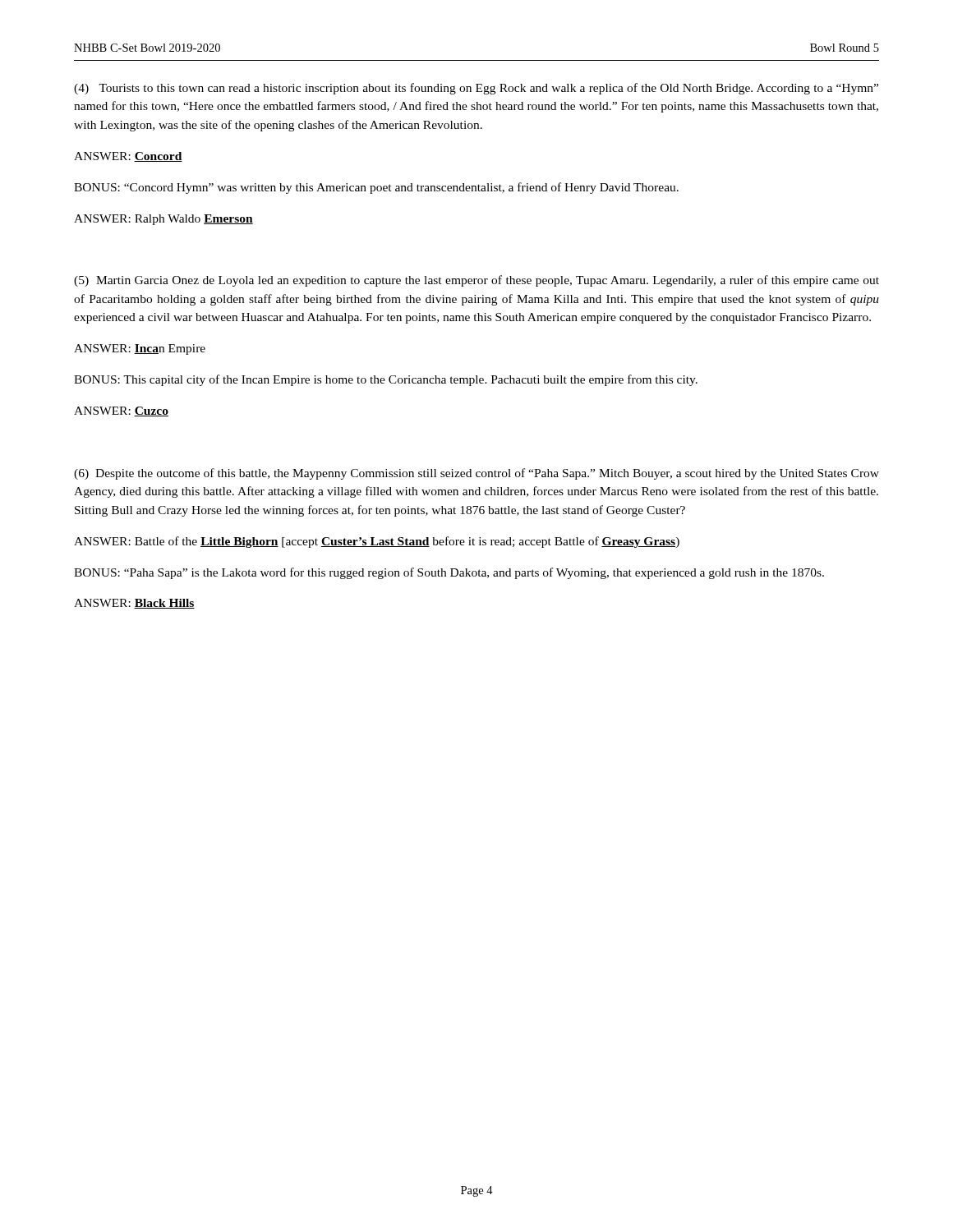The height and width of the screenshot is (1232, 953).
Task: Find the block on this page that starts "BONUS: “Paha Sapa” is the"
Action: [x=476, y=572]
